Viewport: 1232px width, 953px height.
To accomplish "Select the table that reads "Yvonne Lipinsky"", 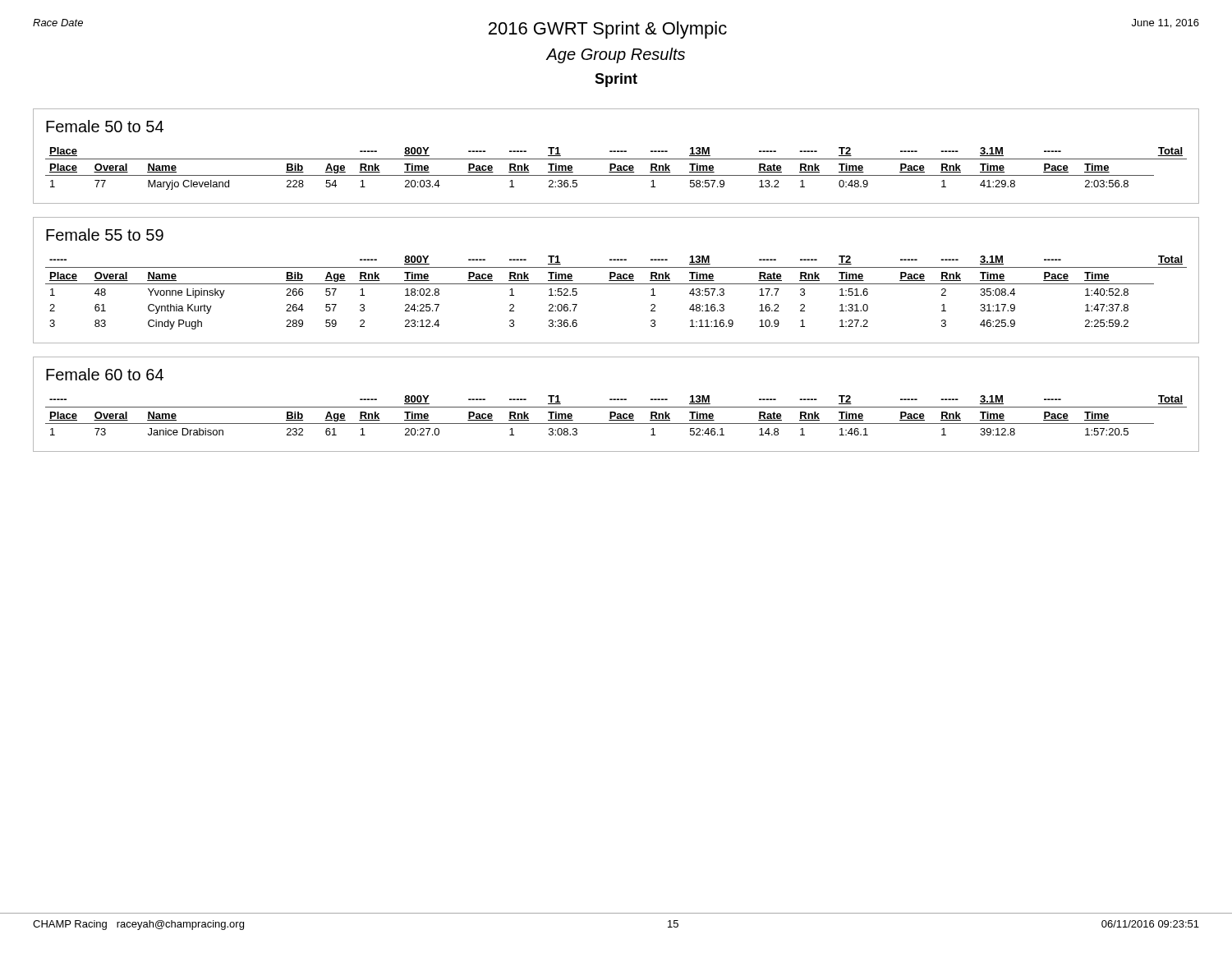I will tap(616, 291).
